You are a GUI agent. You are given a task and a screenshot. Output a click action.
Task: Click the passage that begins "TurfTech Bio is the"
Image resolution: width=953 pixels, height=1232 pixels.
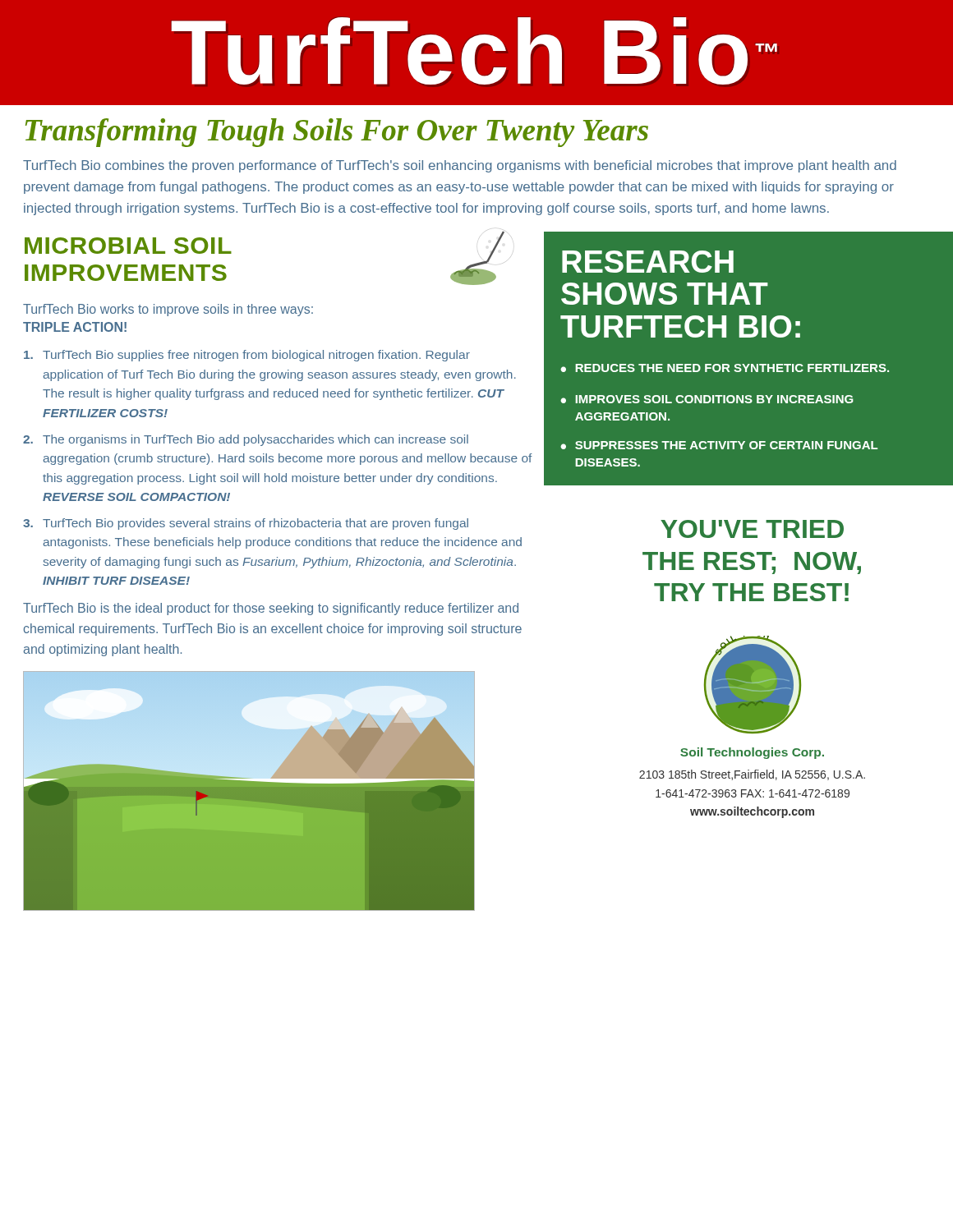272,628
